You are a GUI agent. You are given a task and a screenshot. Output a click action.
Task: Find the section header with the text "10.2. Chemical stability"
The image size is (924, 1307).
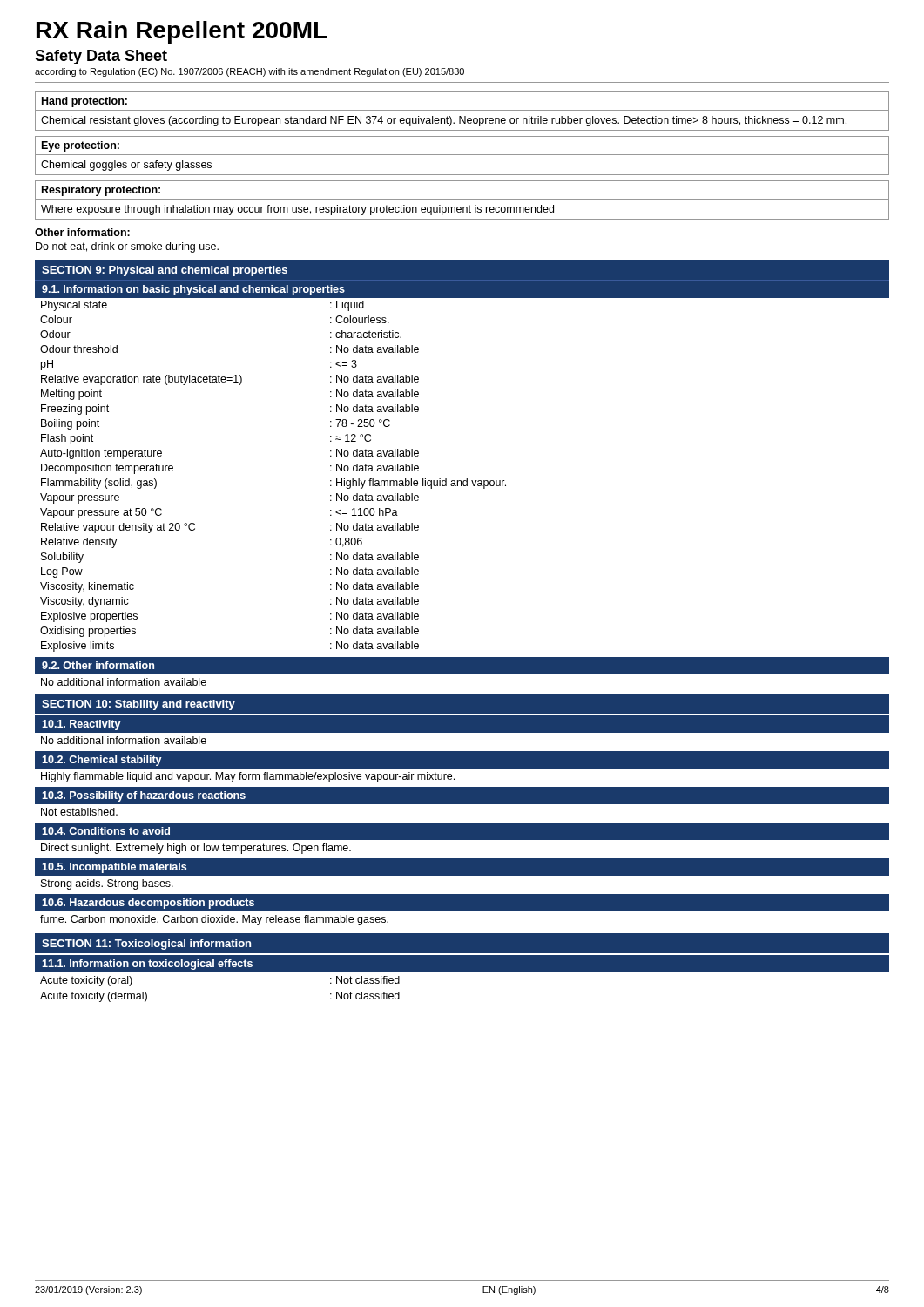click(x=102, y=759)
